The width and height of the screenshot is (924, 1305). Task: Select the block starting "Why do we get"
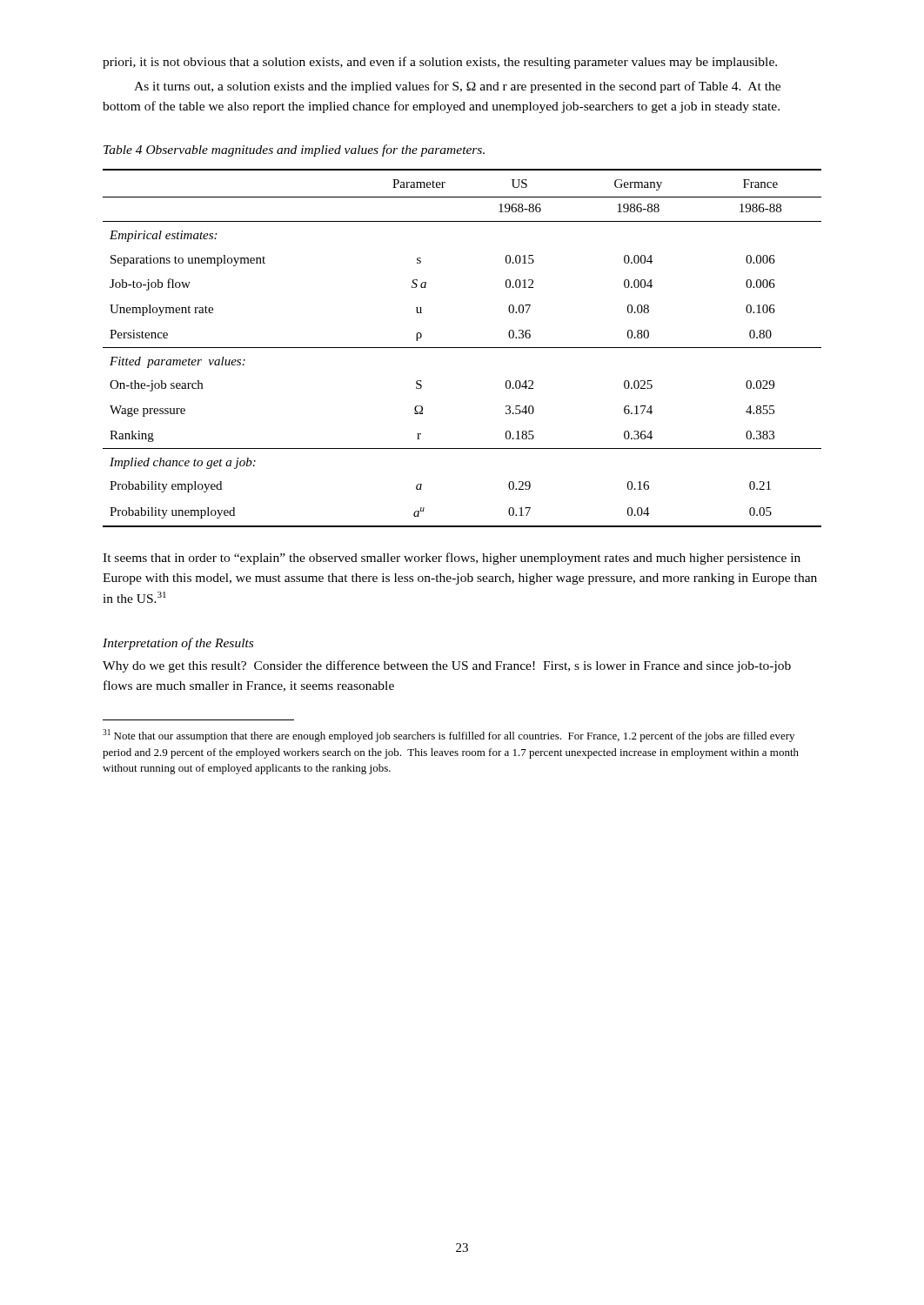click(447, 675)
